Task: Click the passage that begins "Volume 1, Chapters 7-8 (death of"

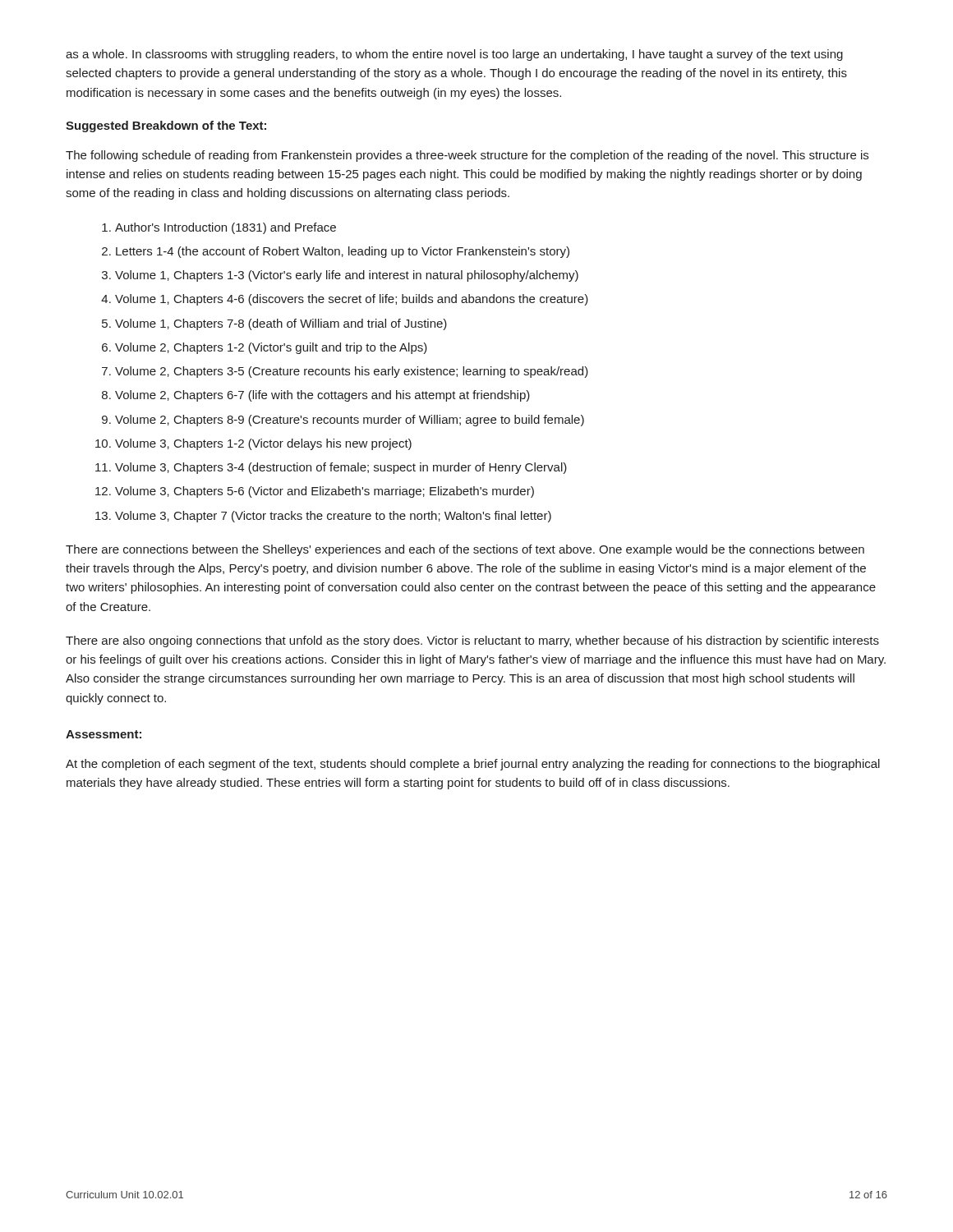Action: pyautogui.click(x=281, y=324)
